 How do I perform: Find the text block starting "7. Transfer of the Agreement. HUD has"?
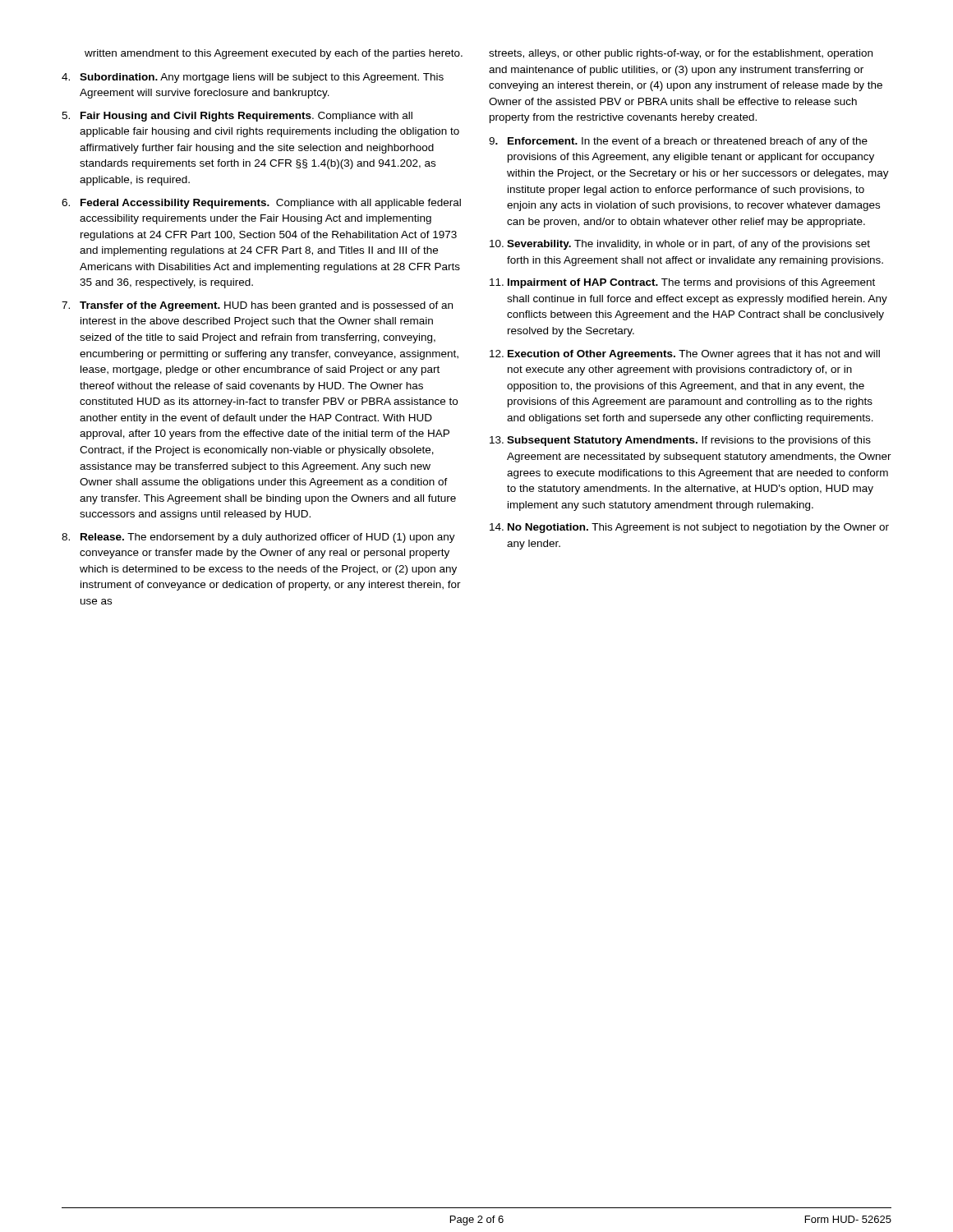pos(263,410)
